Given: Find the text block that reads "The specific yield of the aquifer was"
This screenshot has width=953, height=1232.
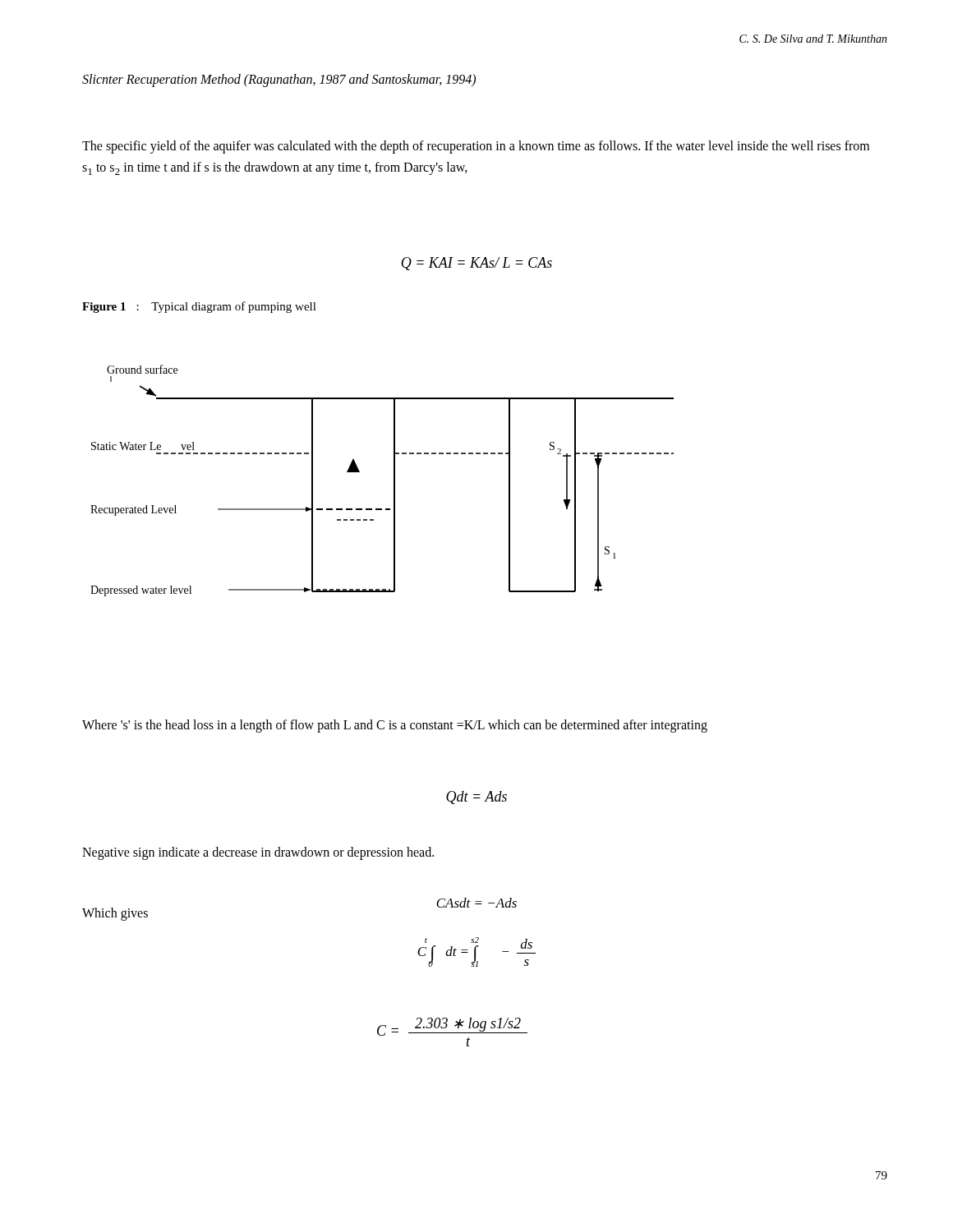Looking at the screenshot, I should coord(476,158).
